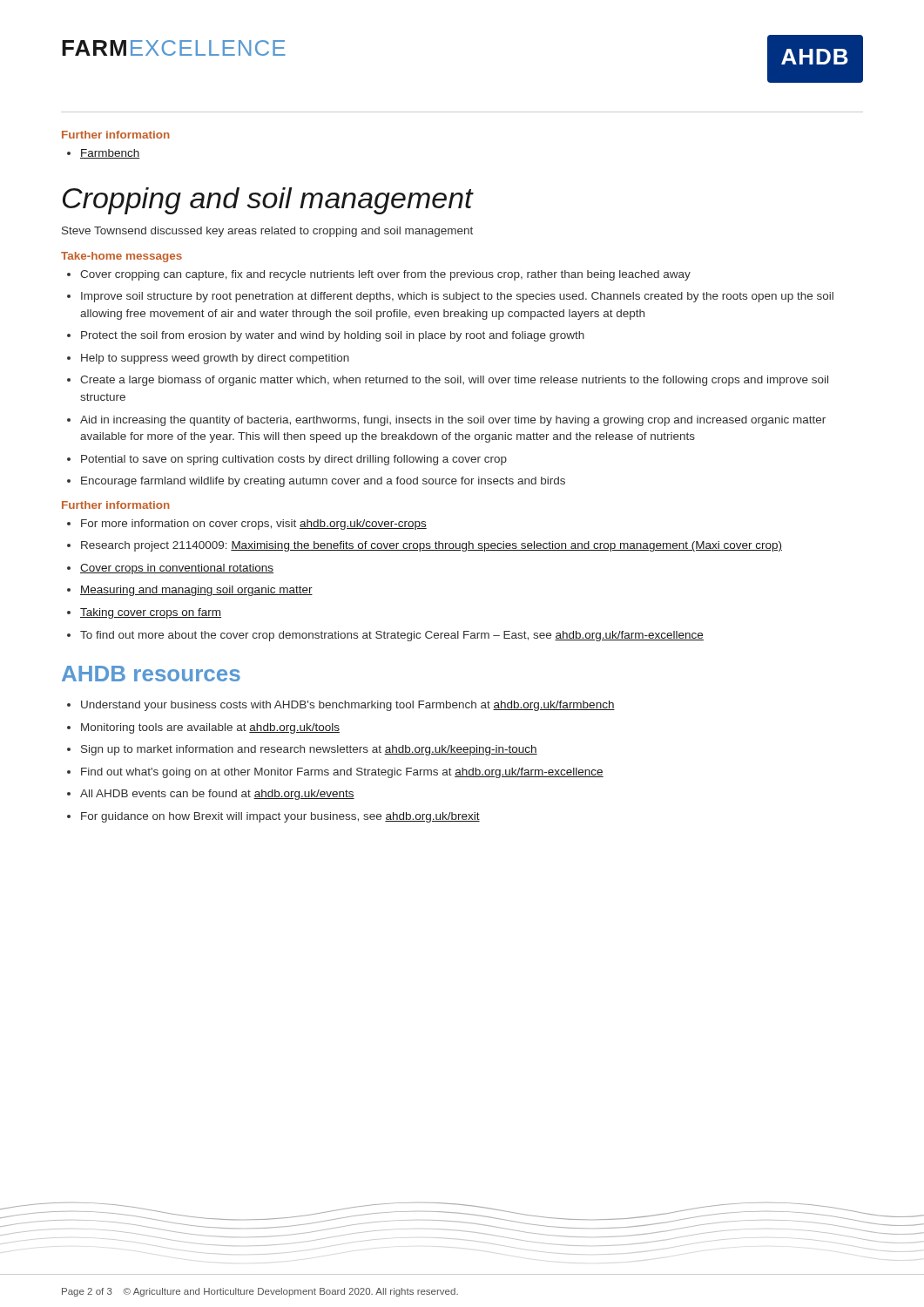Select the block starting "AHDB resources"
This screenshot has width=924, height=1307.
click(151, 674)
